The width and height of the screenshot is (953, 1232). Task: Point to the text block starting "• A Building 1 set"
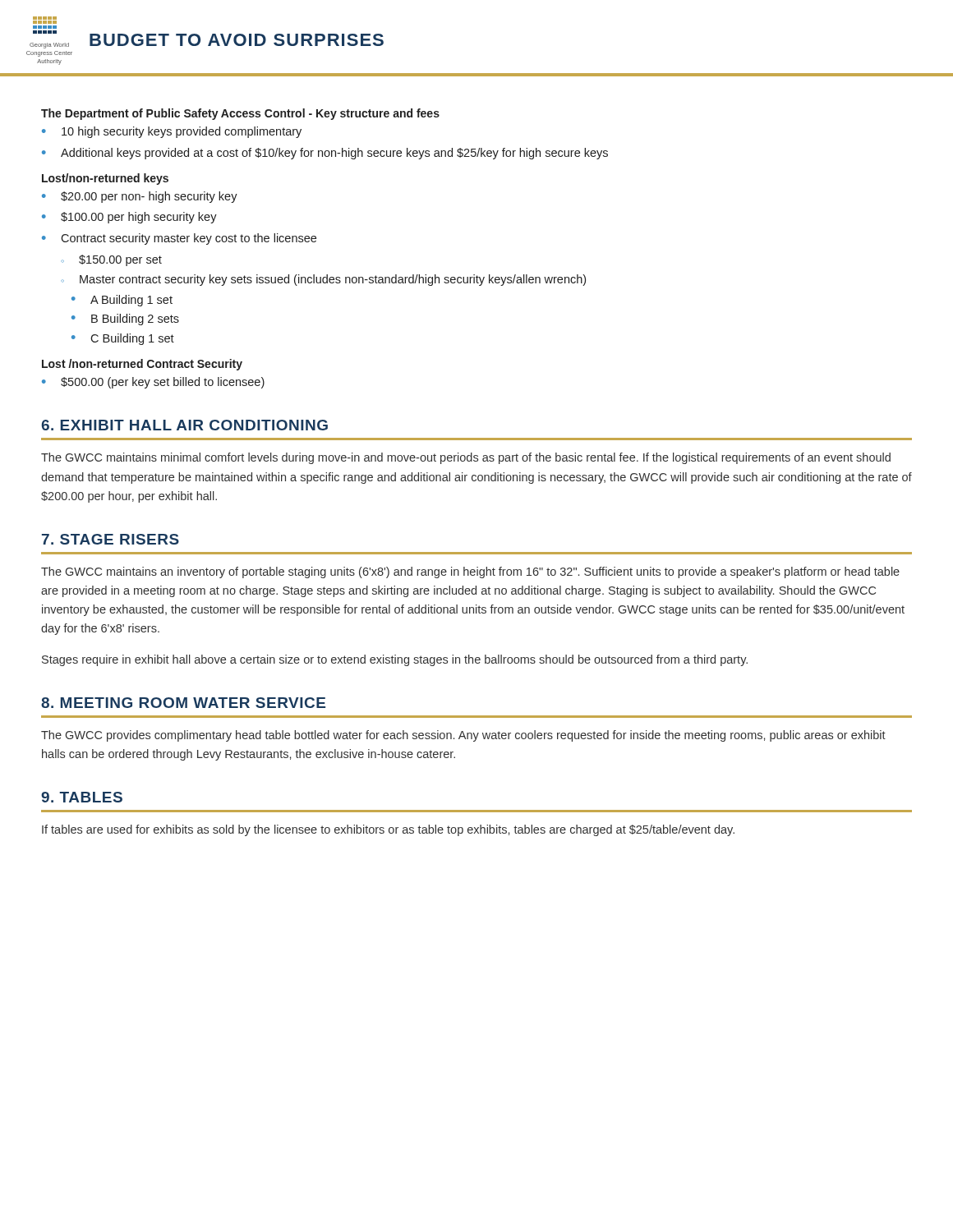point(122,300)
